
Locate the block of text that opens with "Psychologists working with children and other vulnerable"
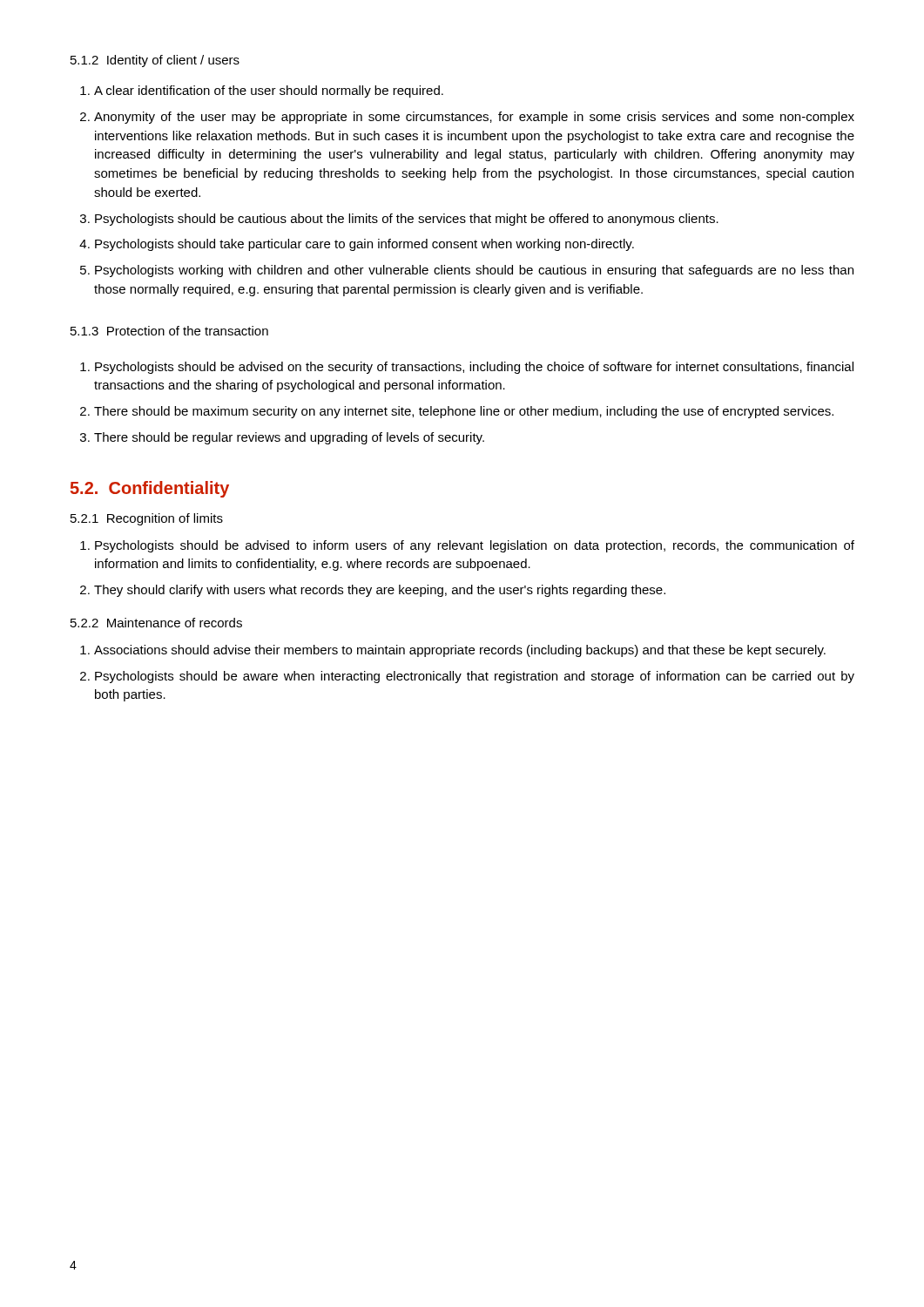[474, 279]
